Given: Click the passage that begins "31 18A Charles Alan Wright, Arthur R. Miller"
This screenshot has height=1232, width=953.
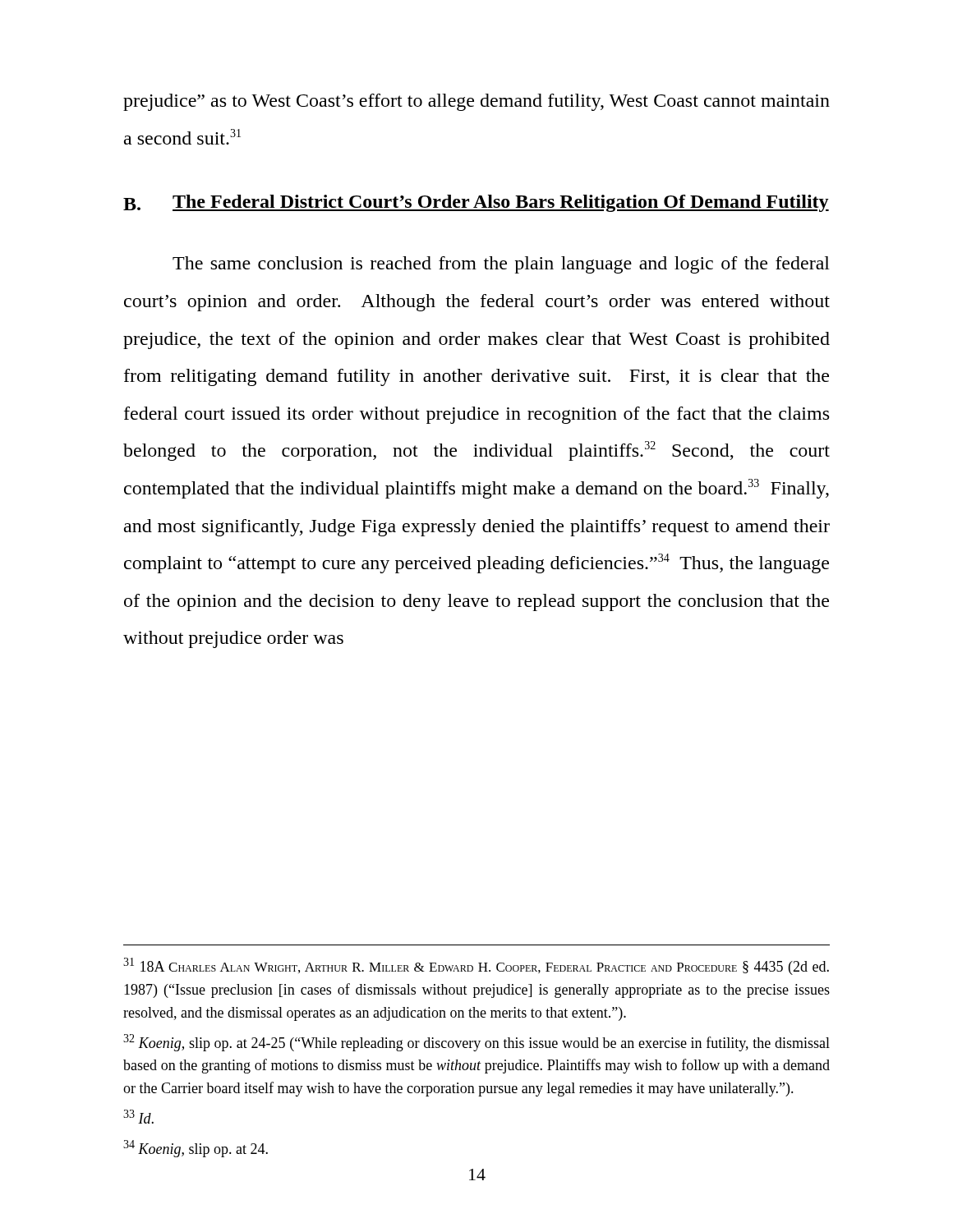Looking at the screenshot, I should pyautogui.click(x=476, y=988).
